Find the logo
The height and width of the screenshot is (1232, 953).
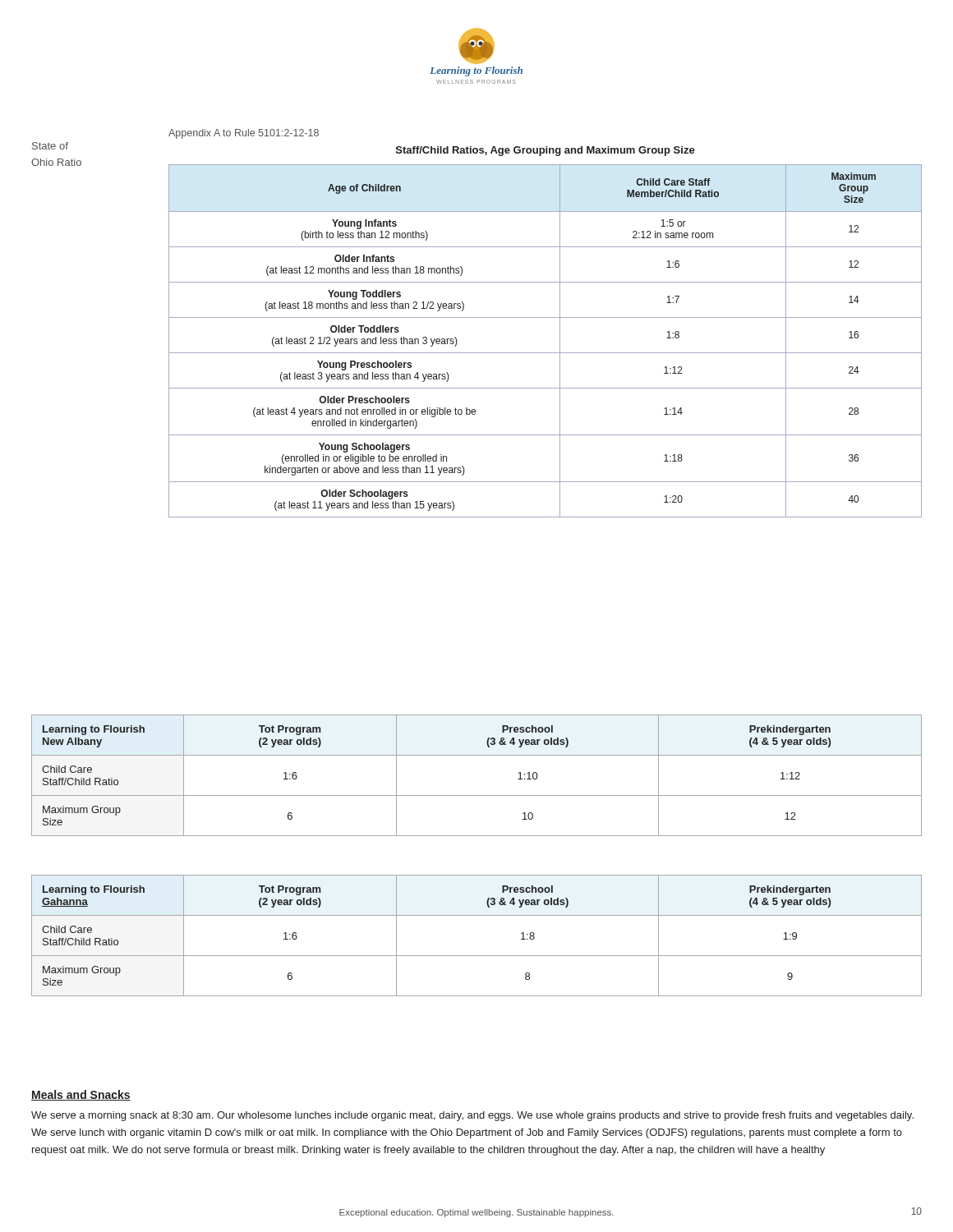pos(476,49)
